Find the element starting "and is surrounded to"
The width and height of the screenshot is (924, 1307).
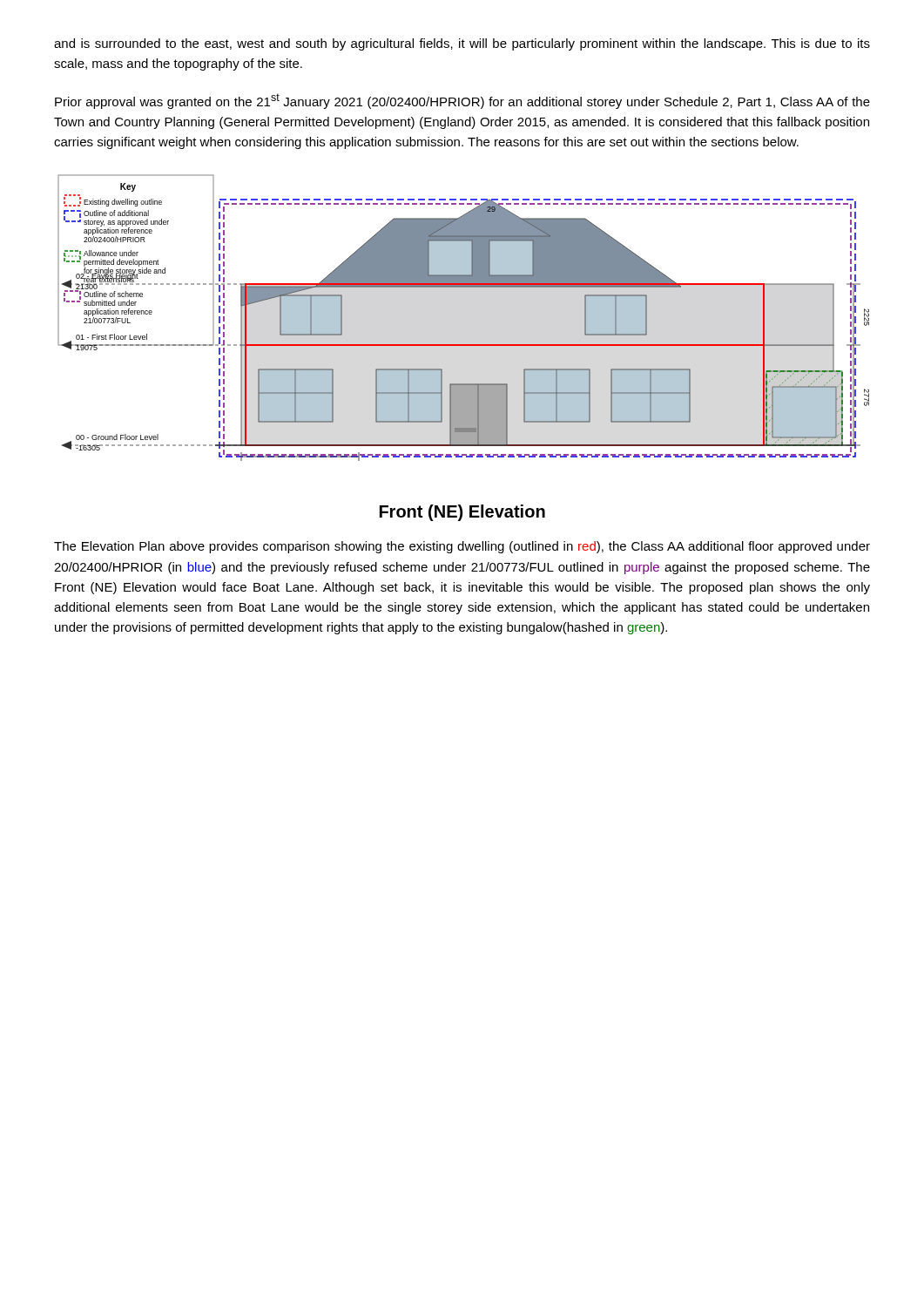pyautogui.click(x=462, y=53)
